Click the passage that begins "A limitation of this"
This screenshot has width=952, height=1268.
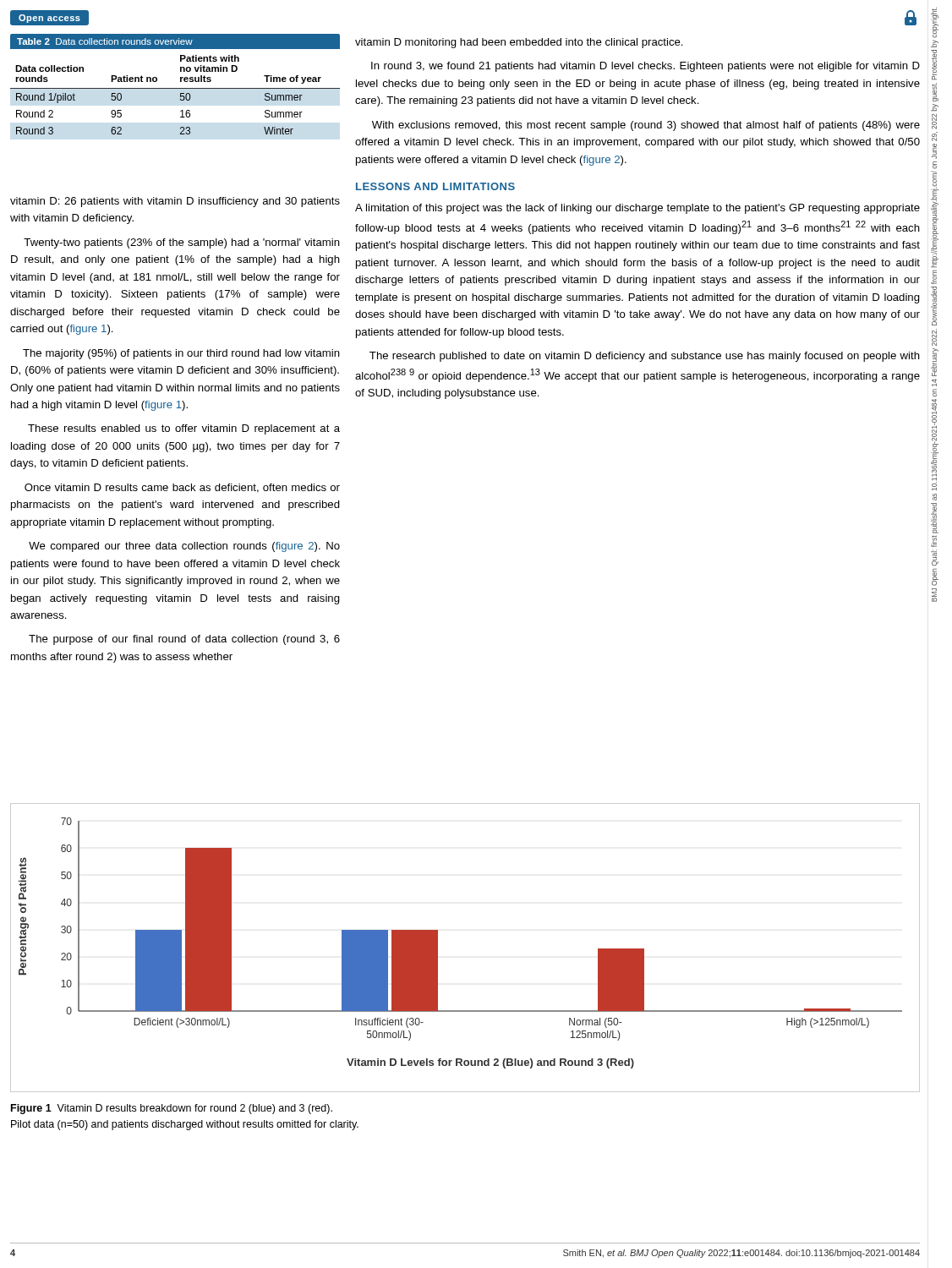pyautogui.click(x=638, y=270)
